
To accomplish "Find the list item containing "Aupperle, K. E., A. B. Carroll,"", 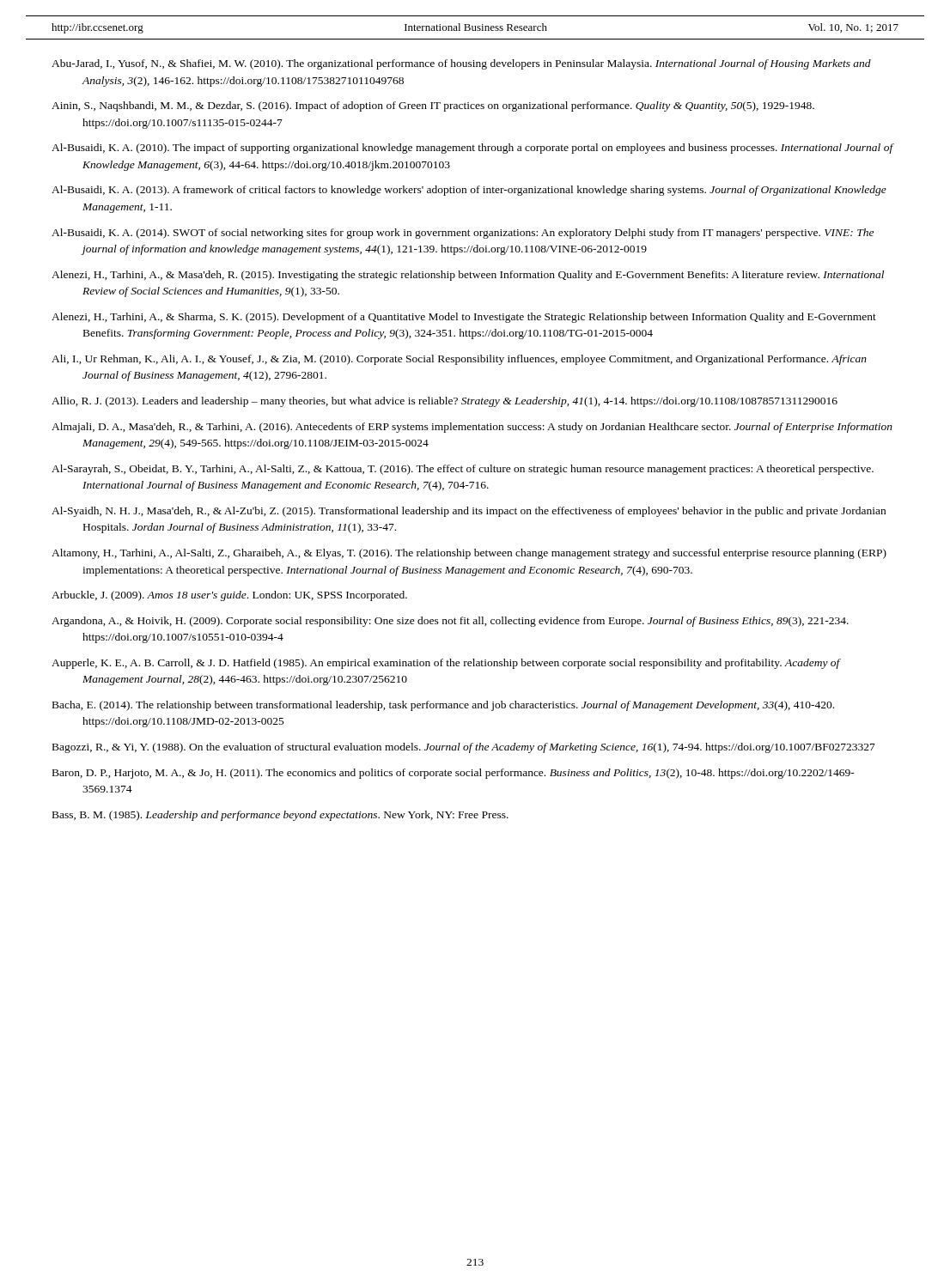I will point(445,671).
